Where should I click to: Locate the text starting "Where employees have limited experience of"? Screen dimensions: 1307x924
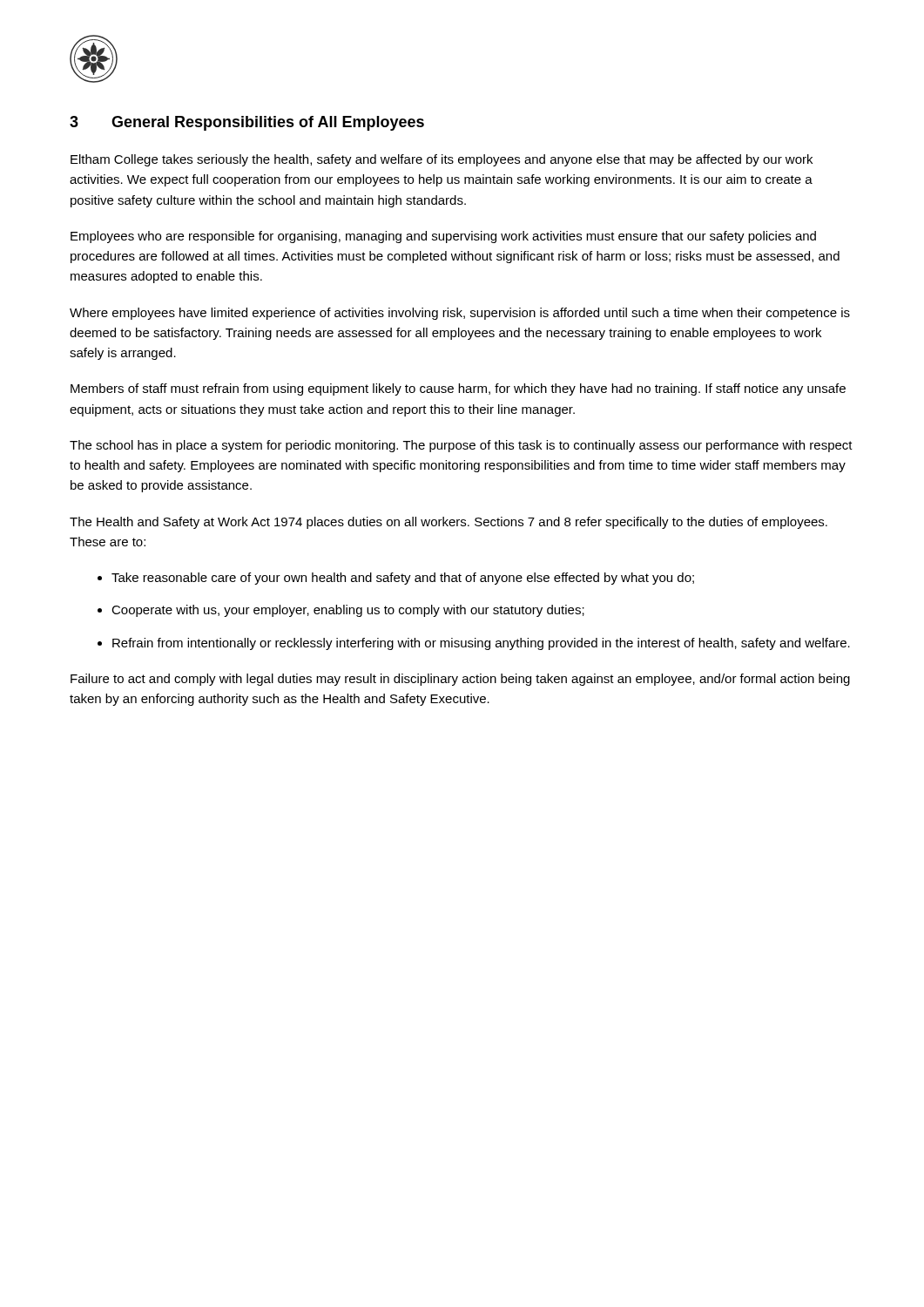coord(460,332)
